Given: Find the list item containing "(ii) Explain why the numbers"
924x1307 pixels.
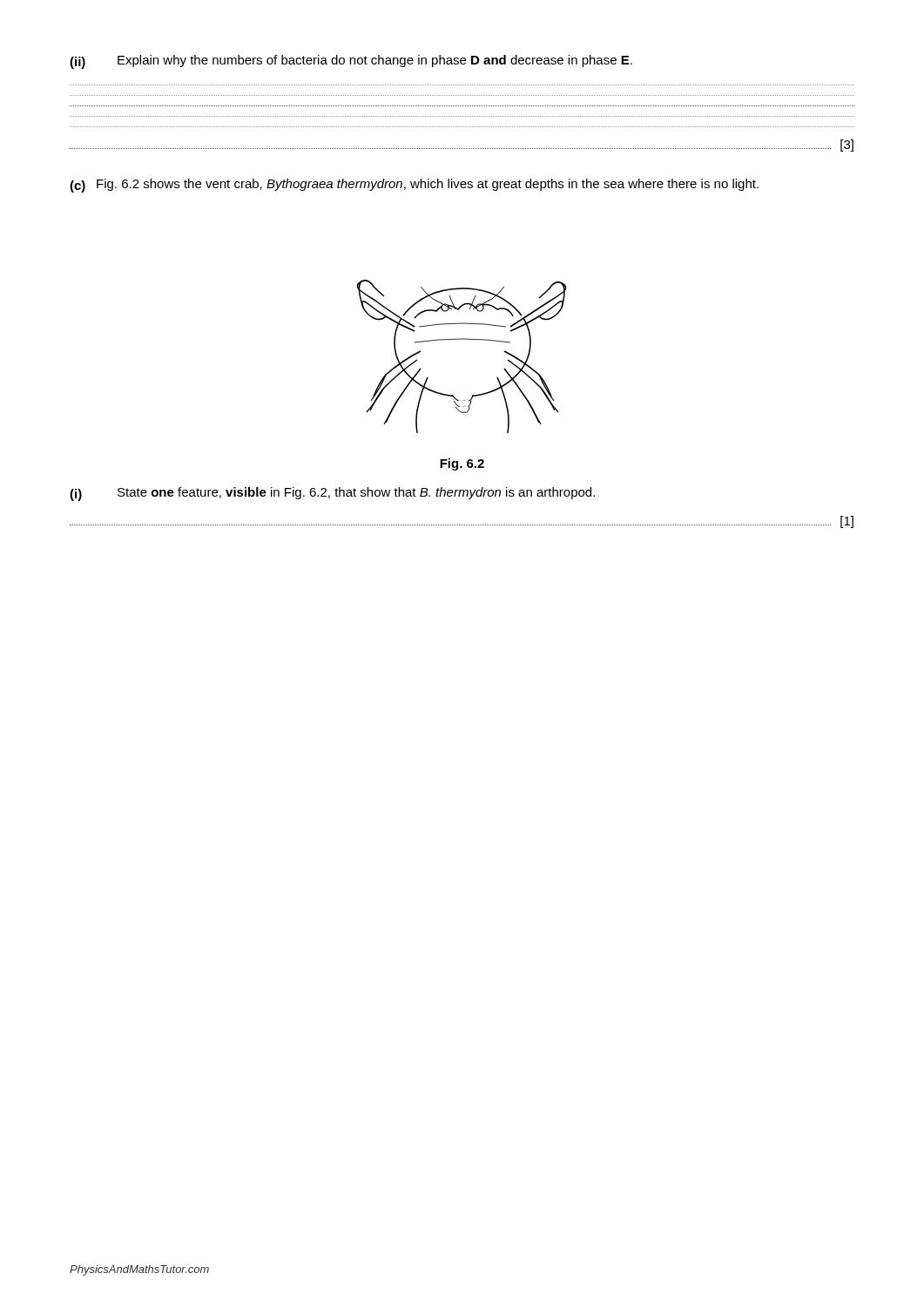Looking at the screenshot, I should click(x=462, y=61).
